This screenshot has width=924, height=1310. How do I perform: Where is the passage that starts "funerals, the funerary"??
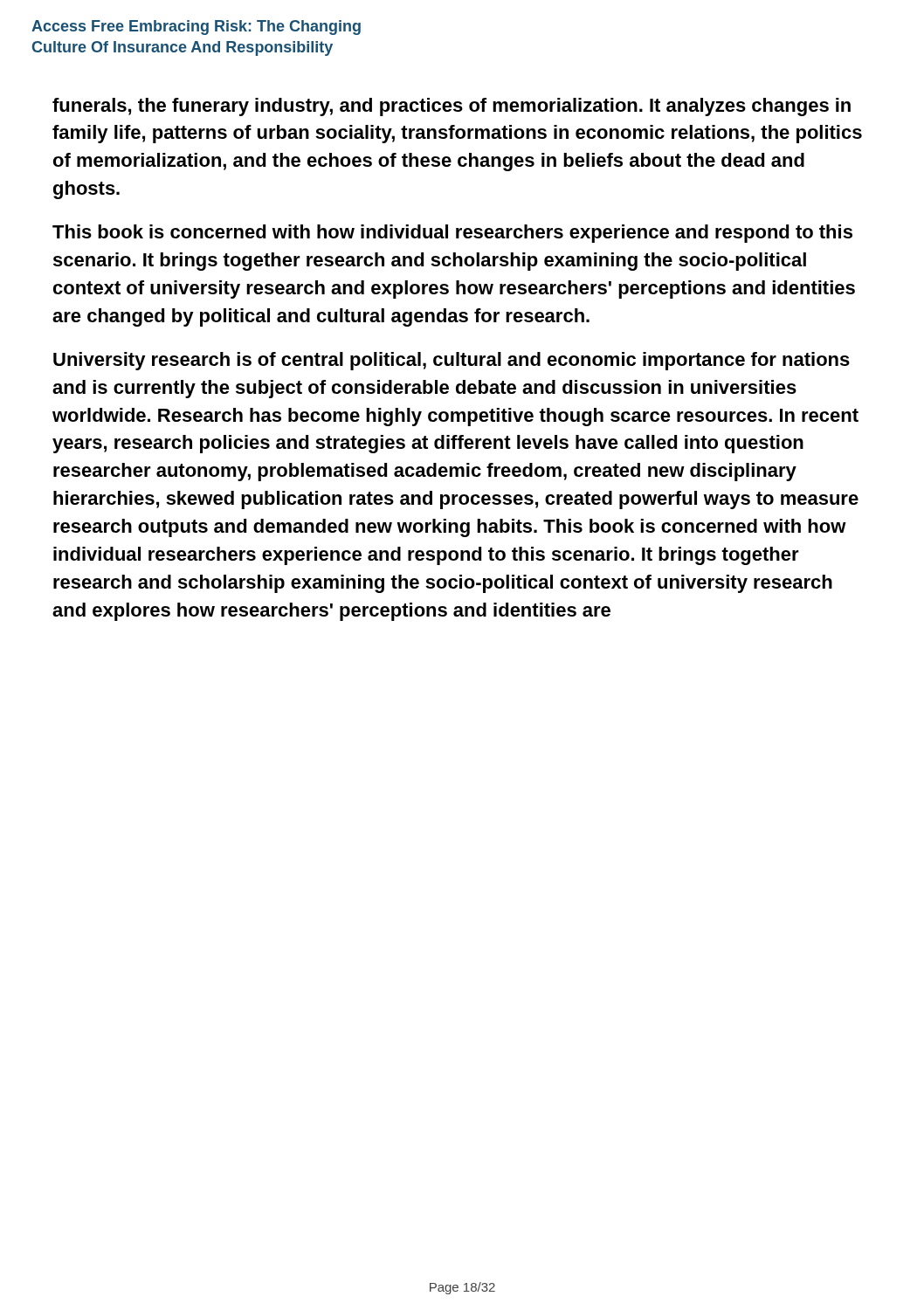pos(457,147)
